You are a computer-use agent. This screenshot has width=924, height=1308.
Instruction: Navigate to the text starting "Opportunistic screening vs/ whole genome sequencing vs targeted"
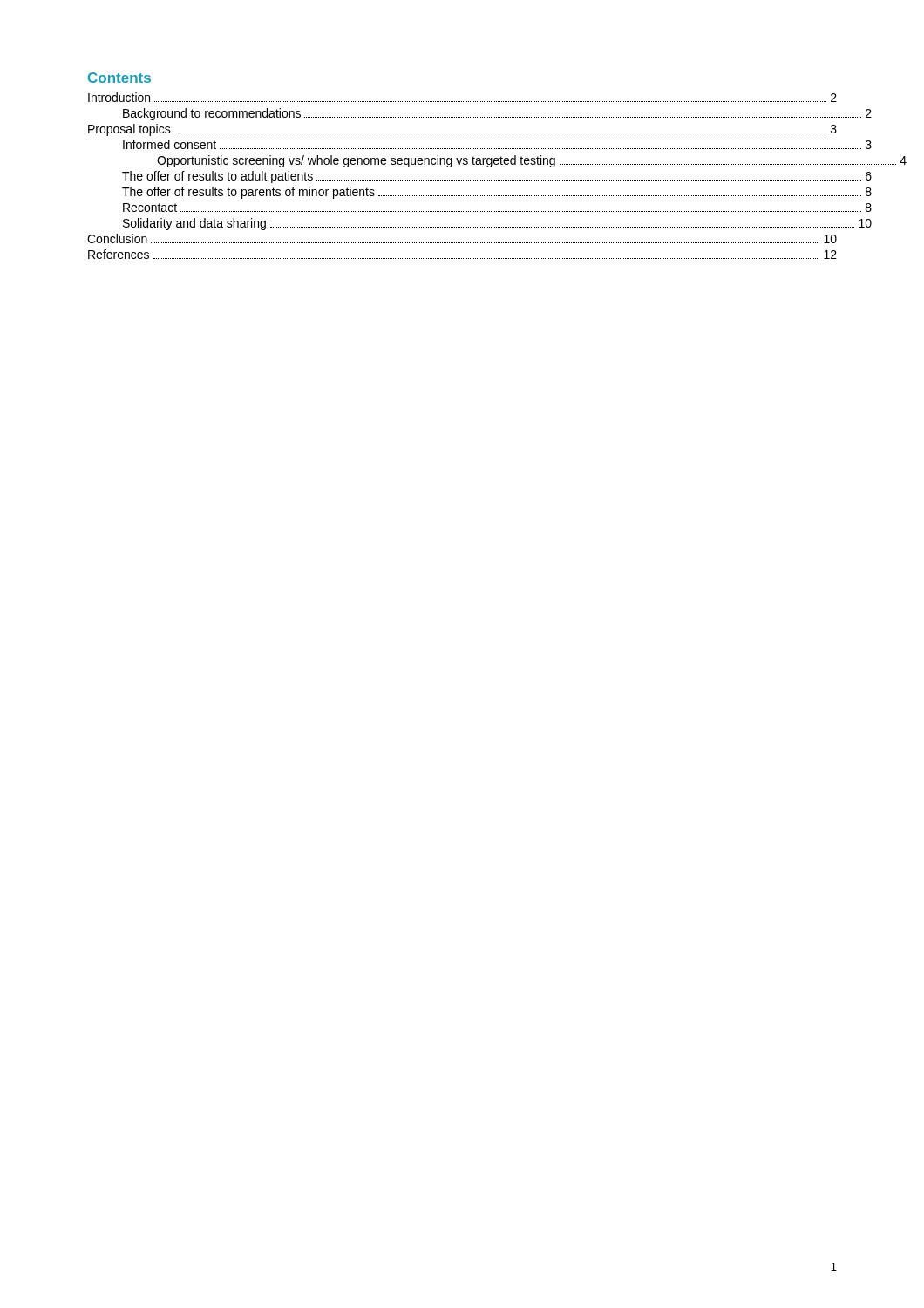(x=462, y=160)
